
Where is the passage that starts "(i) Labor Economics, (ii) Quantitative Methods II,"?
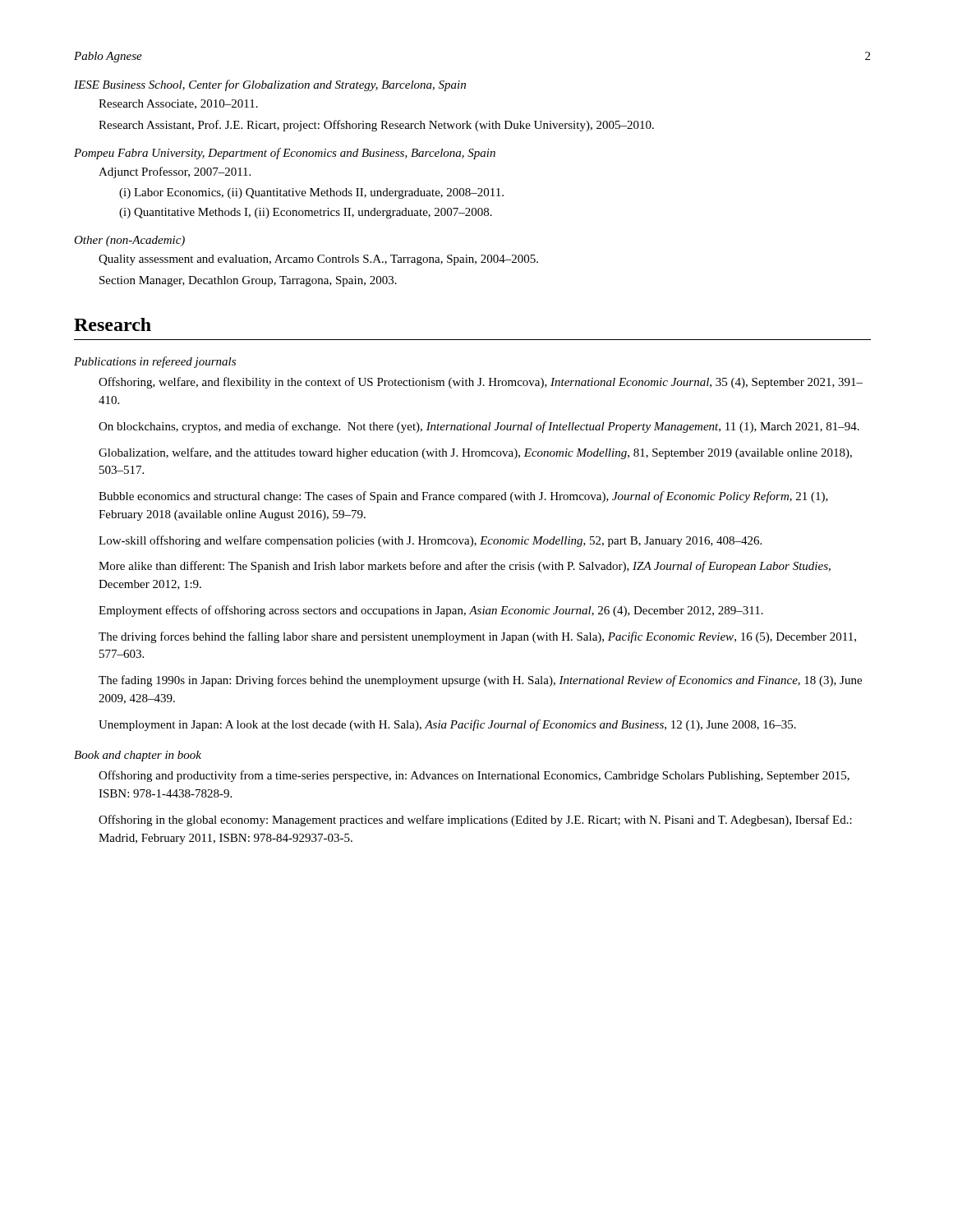tap(312, 192)
